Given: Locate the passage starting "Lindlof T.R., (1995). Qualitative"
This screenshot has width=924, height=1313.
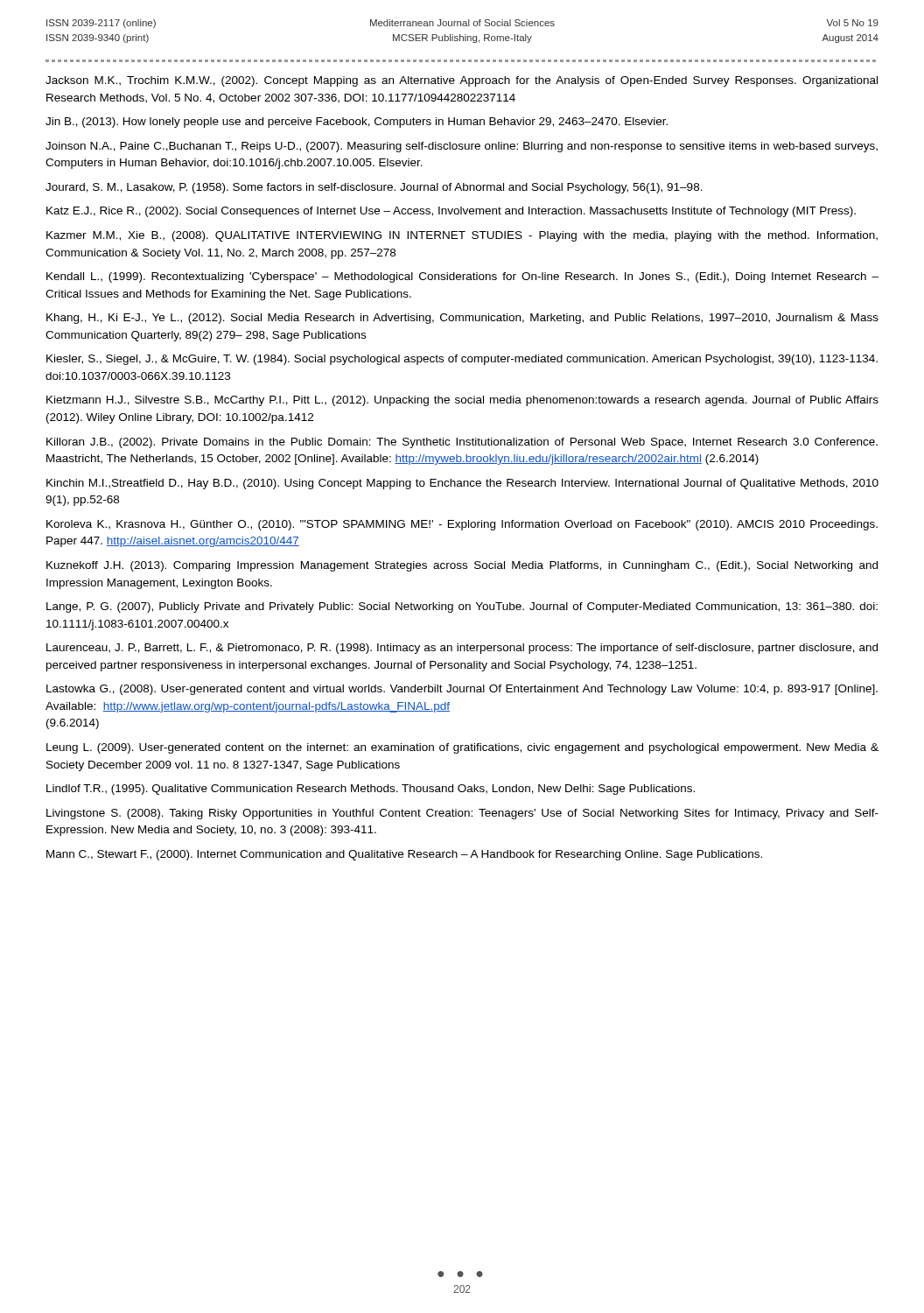Looking at the screenshot, I should pyautogui.click(x=371, y=788).
